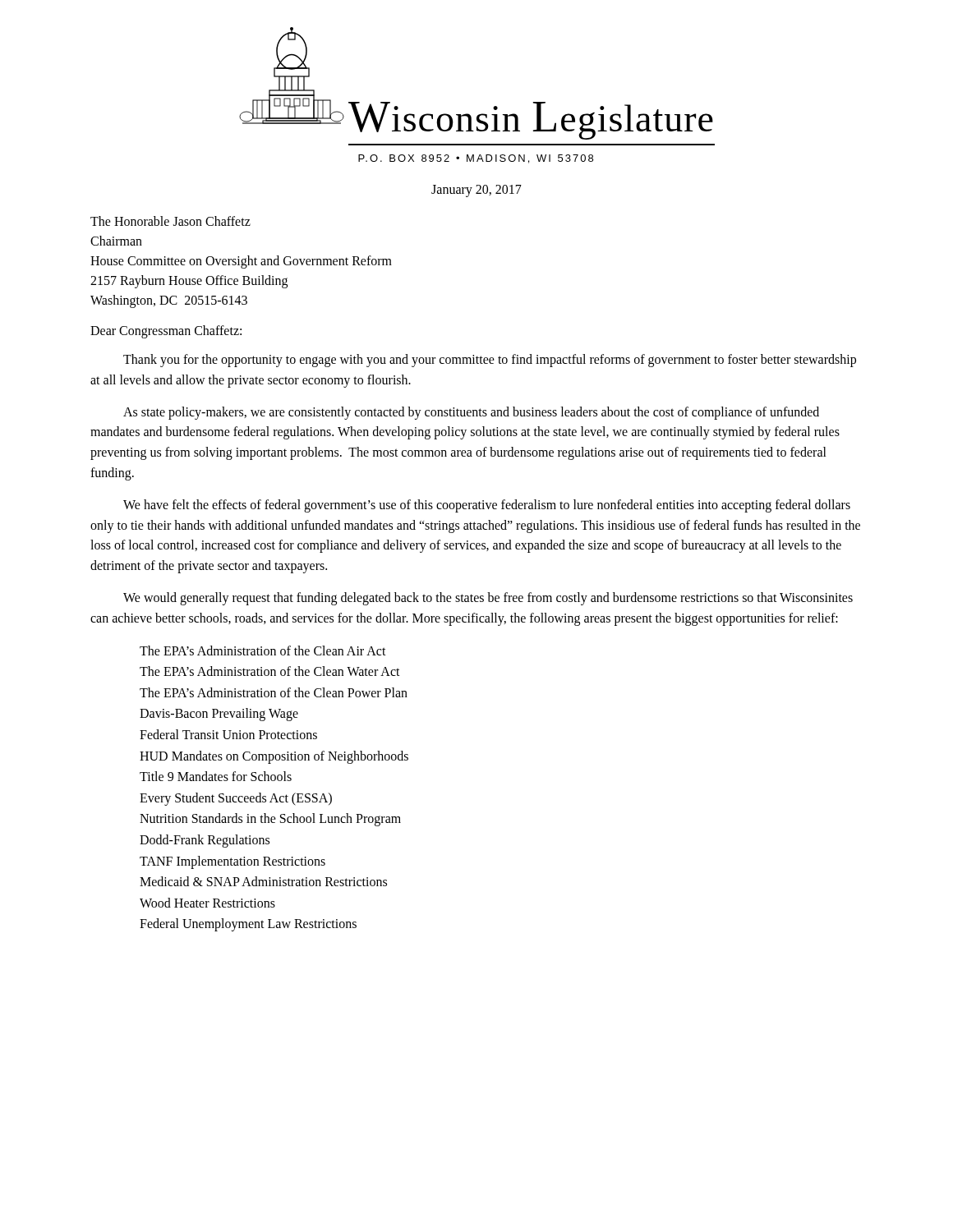Locate the region starting "Every Student Succeeds Act (ESSA)"
The width and height of the screenshot is (953, 1232).
click(236, 798)
